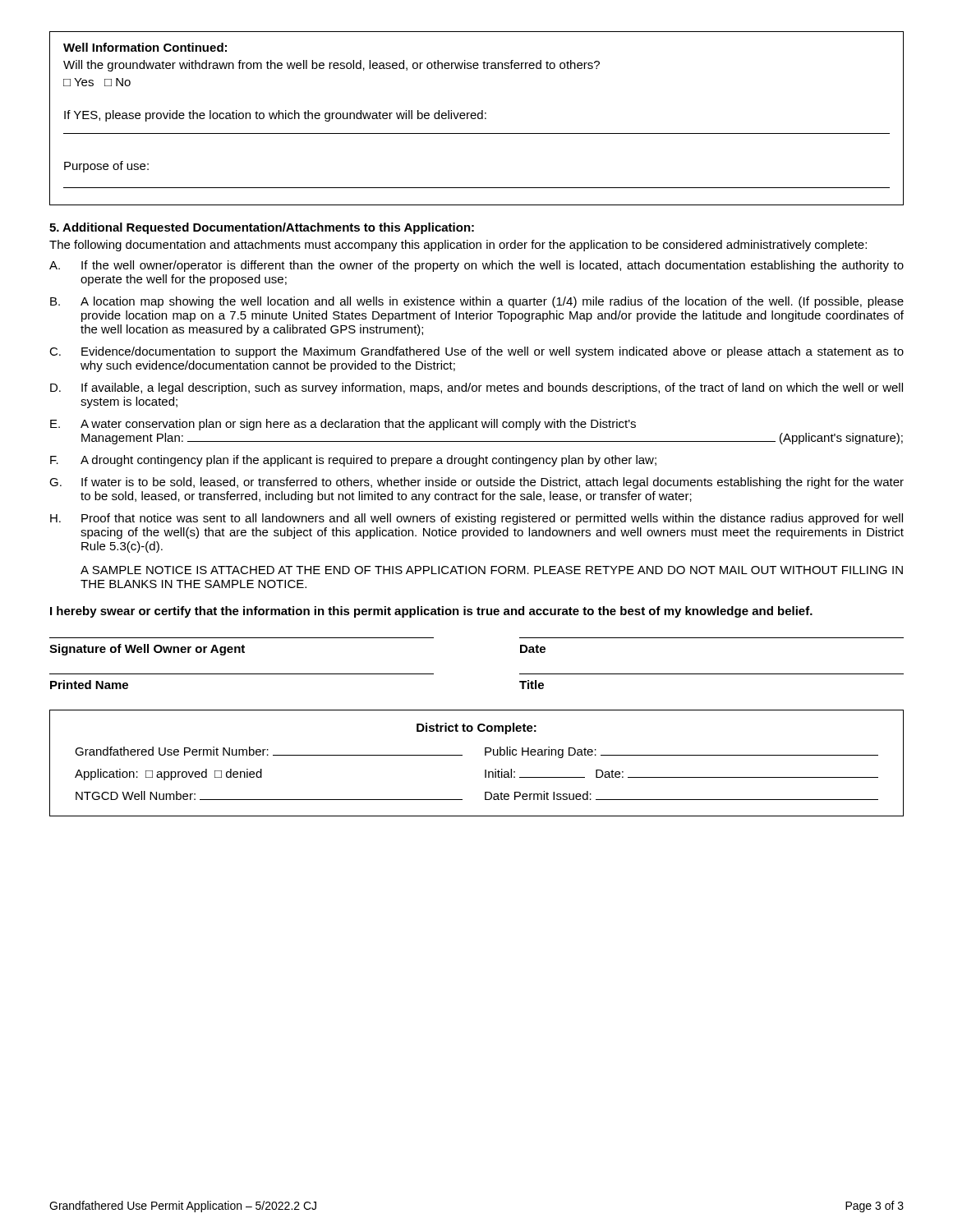The height and width of the screenshot is (1232, 953).
Task: Find the passage starting "B. A location"
Action: pyautogui.click(x=476, y=315)
